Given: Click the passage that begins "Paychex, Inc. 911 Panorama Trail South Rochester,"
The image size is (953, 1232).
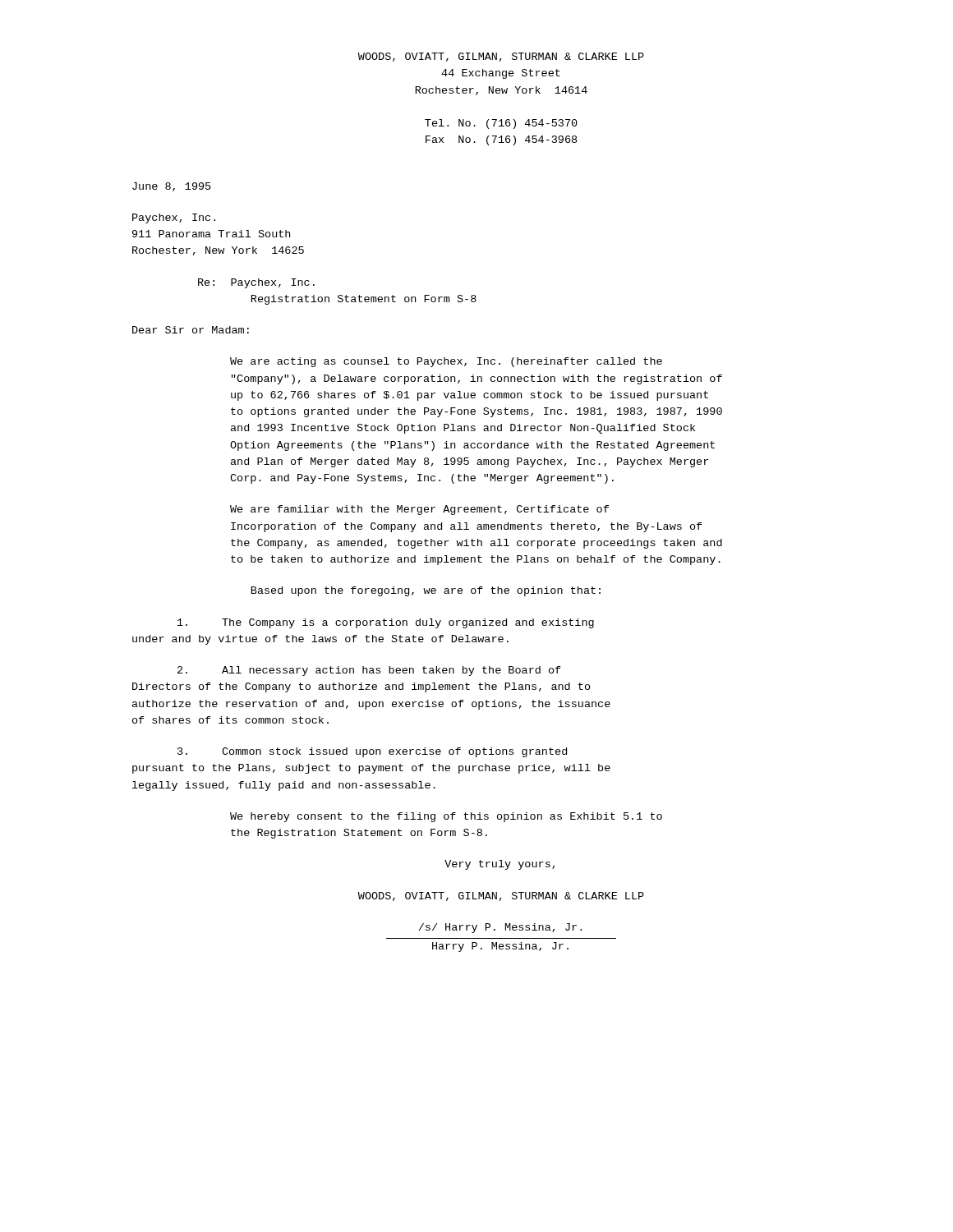Looking at the screenshot, I should coord(218,234).
